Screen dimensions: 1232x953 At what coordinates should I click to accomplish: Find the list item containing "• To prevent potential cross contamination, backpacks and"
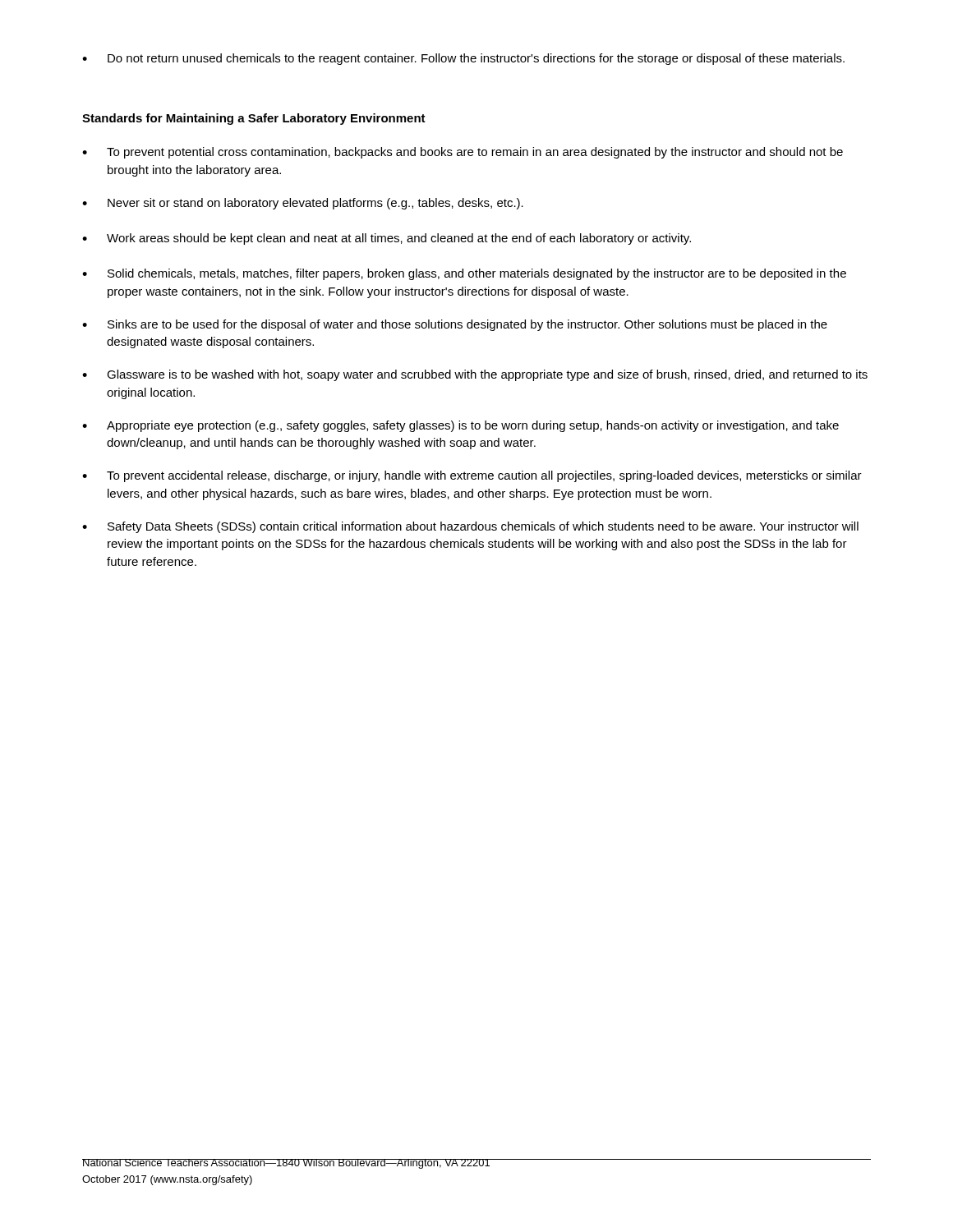pyautogui.click(x=476, y=161)
